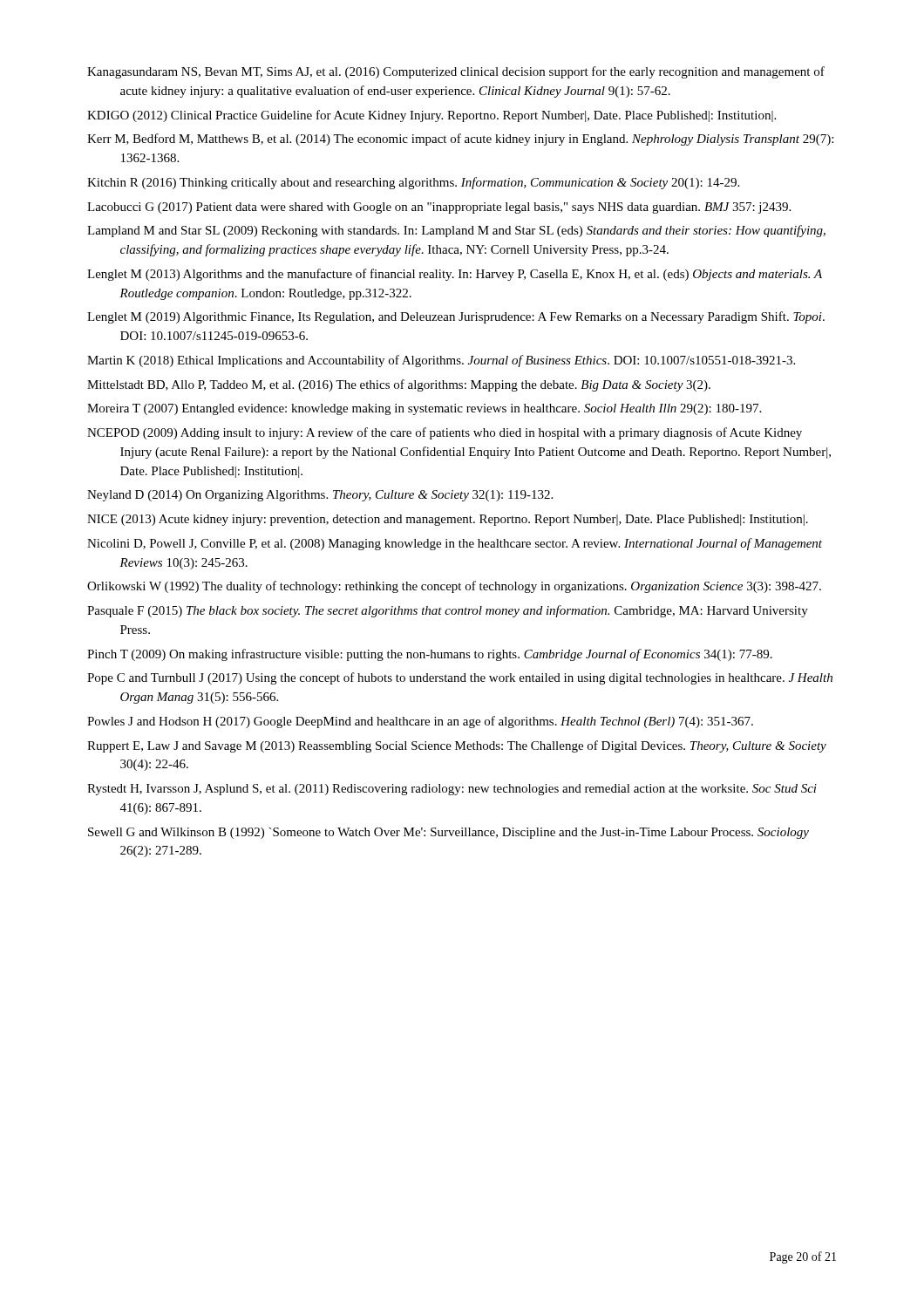Navigate to the text starting "NICE (2013) Acute kidney injury:"
The height and width of the screenshot is (1308, 924).
[x=448, y=519]
